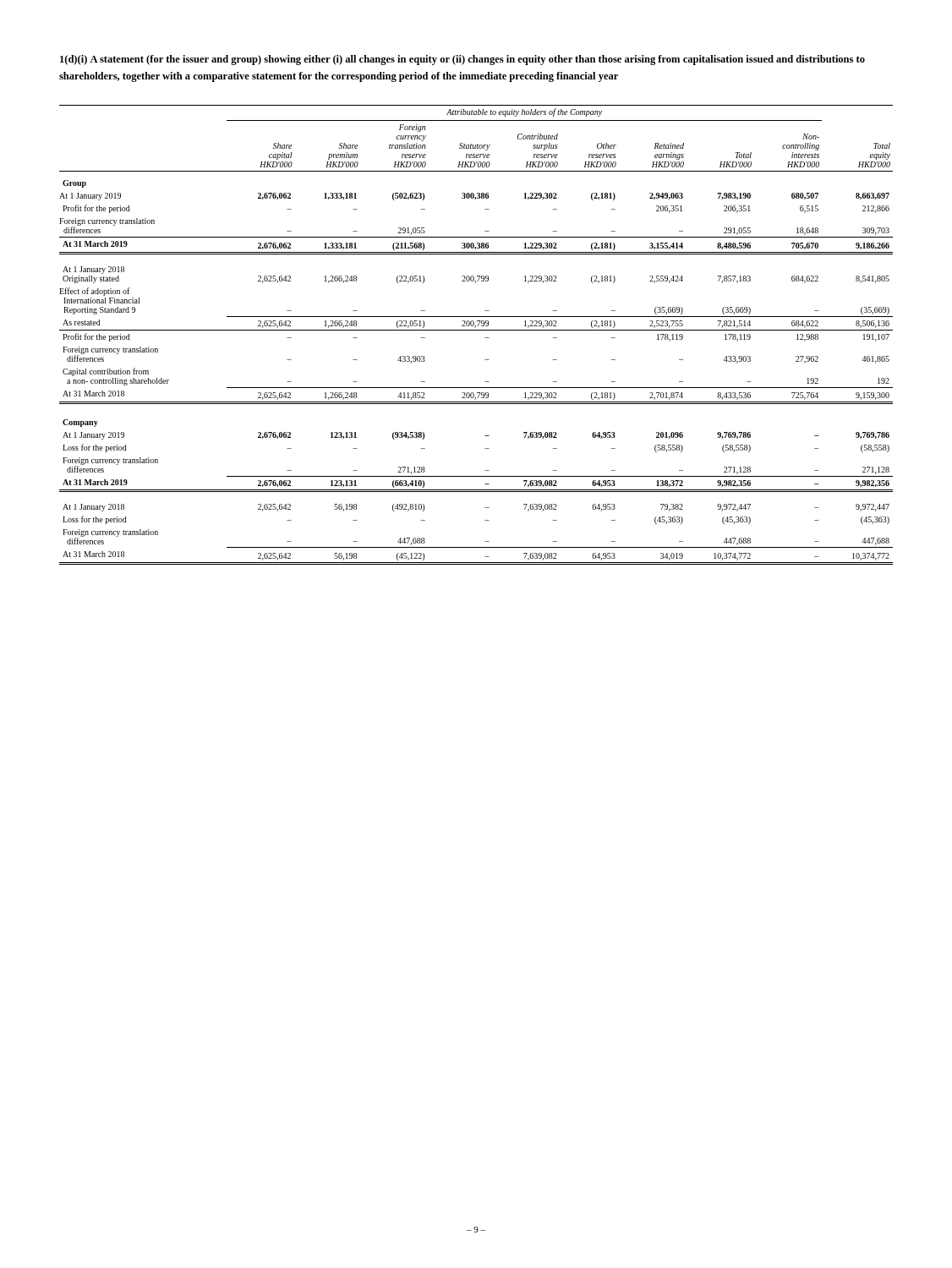Find the table that mentions "Attributable to equity"
952x1268 pixels.
click(476, 335)
